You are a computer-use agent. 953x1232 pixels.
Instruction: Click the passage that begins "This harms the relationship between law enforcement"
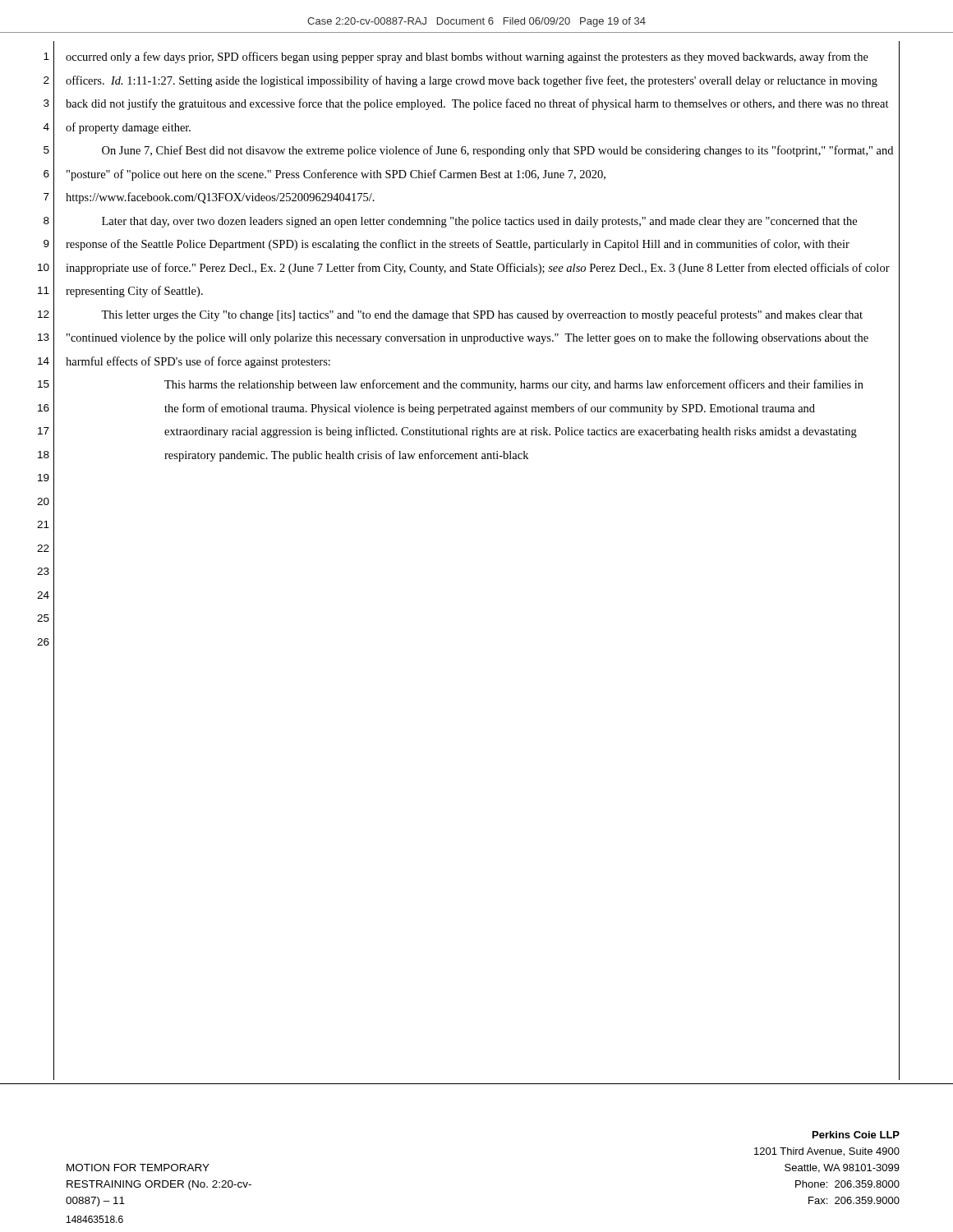click(514, 419)
